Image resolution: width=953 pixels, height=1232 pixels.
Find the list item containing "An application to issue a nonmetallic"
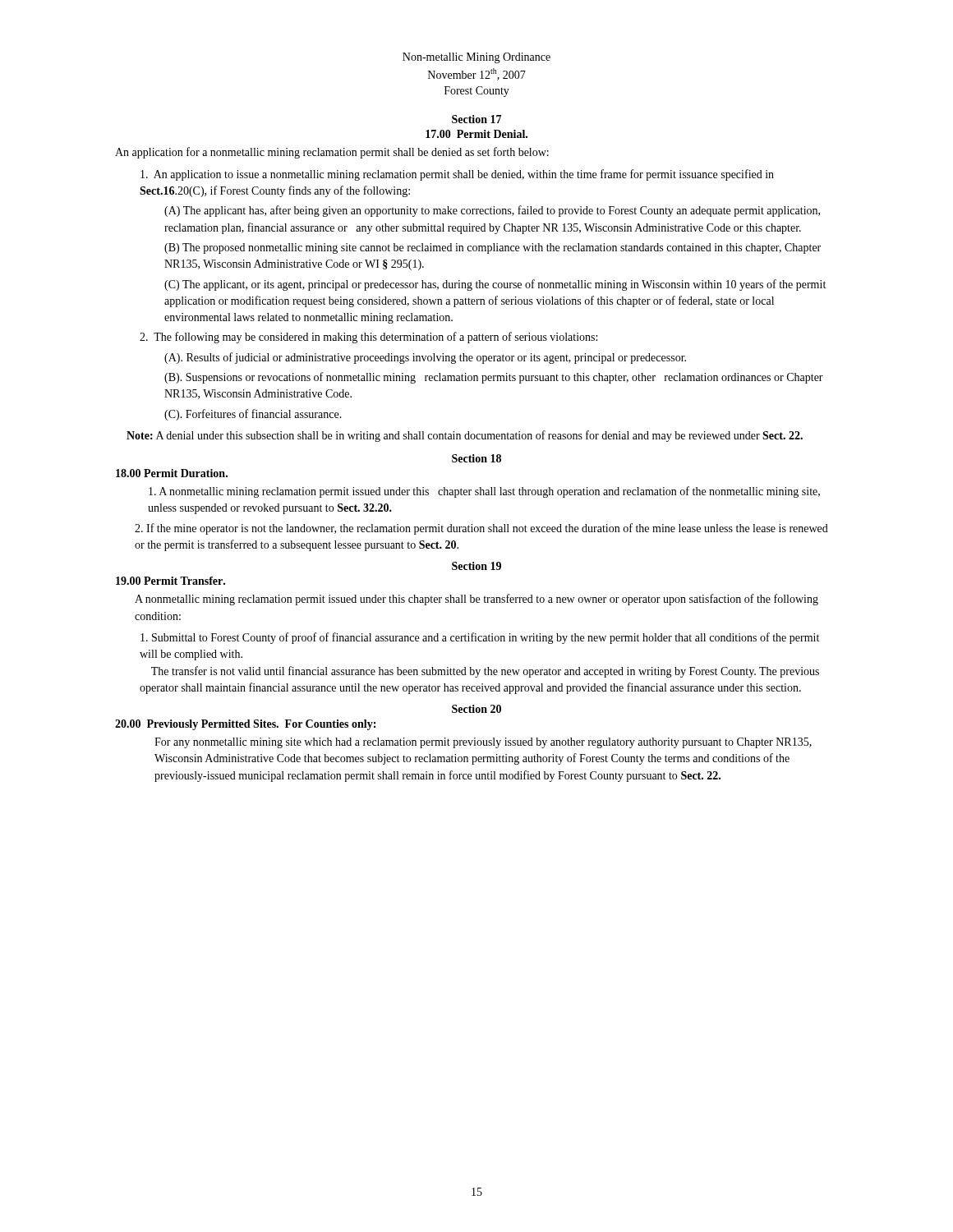pyautogui.click(x=457, y=183)
